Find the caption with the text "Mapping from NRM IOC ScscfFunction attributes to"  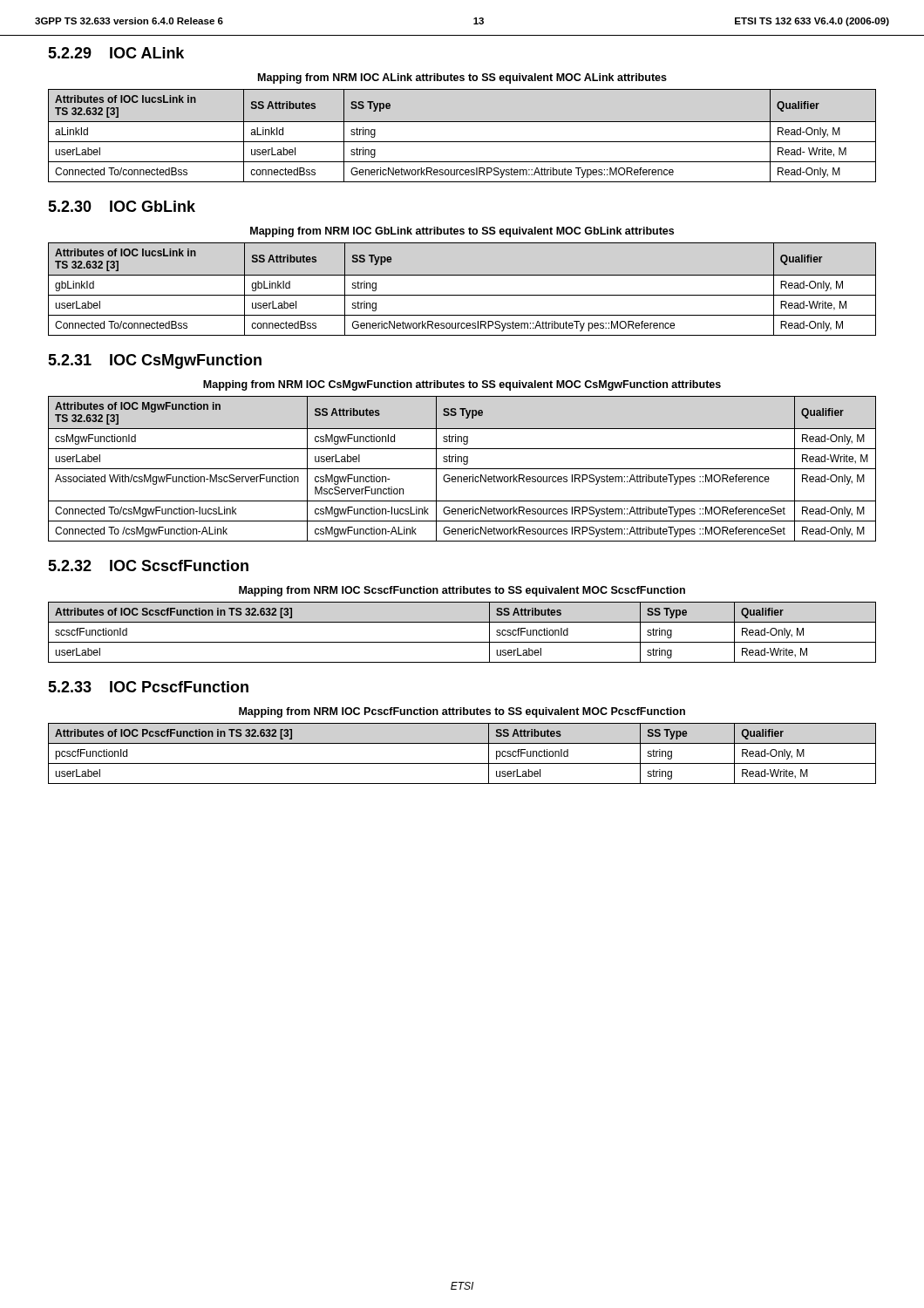462,590
